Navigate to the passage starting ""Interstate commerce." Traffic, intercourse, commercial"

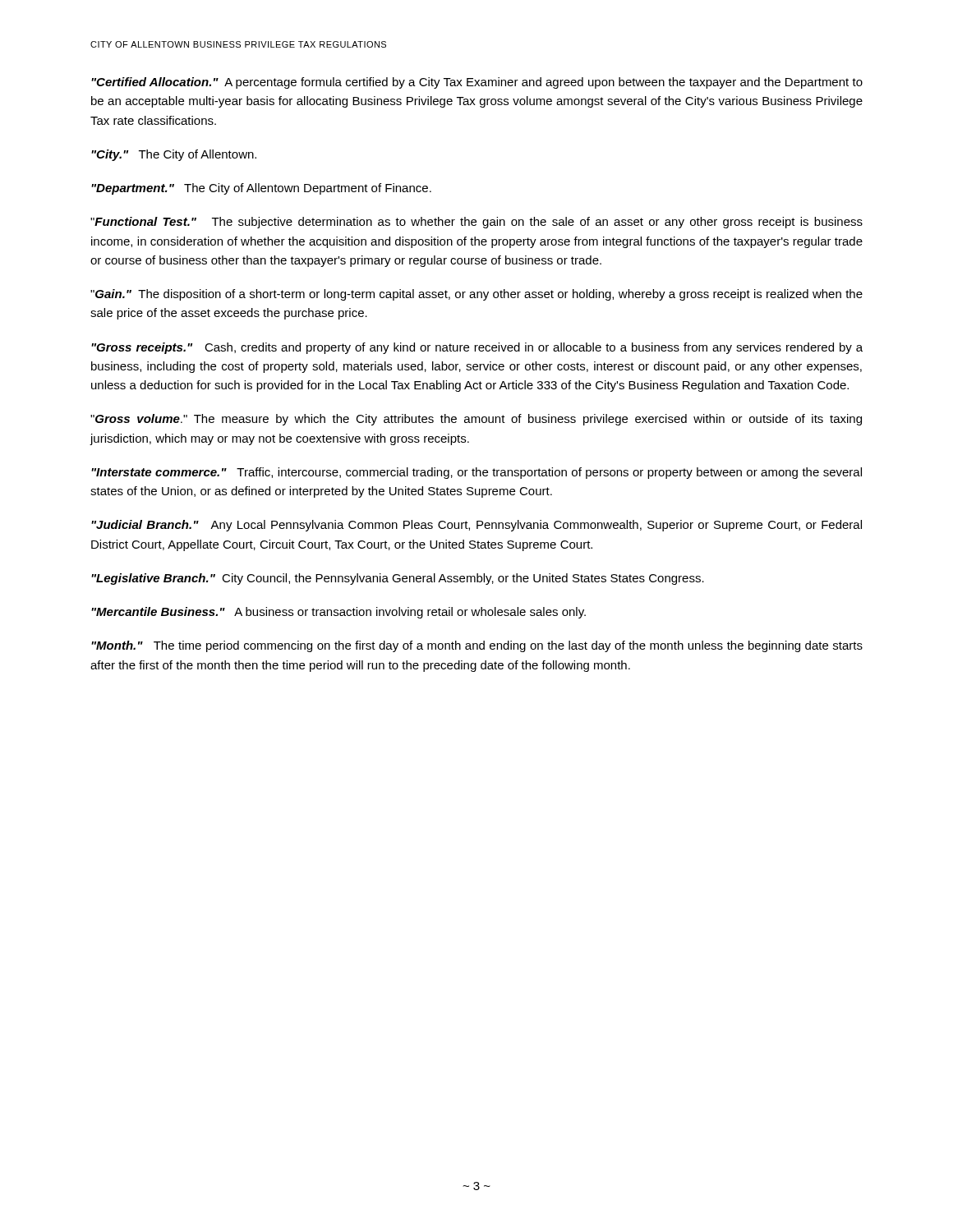pos(476,481)
